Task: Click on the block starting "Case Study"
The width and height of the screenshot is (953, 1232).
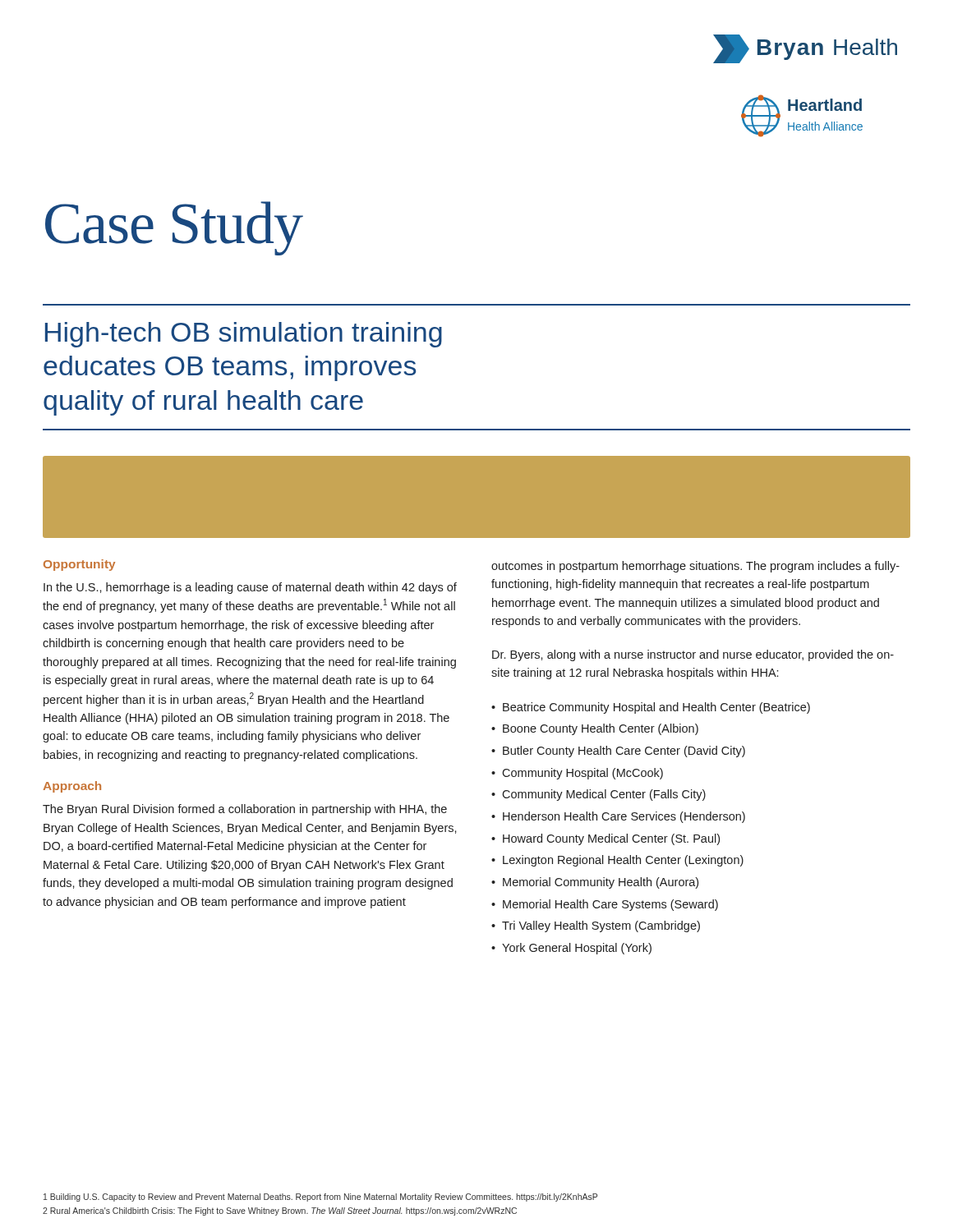Action: pyautogui.click(x=173, y=224)
